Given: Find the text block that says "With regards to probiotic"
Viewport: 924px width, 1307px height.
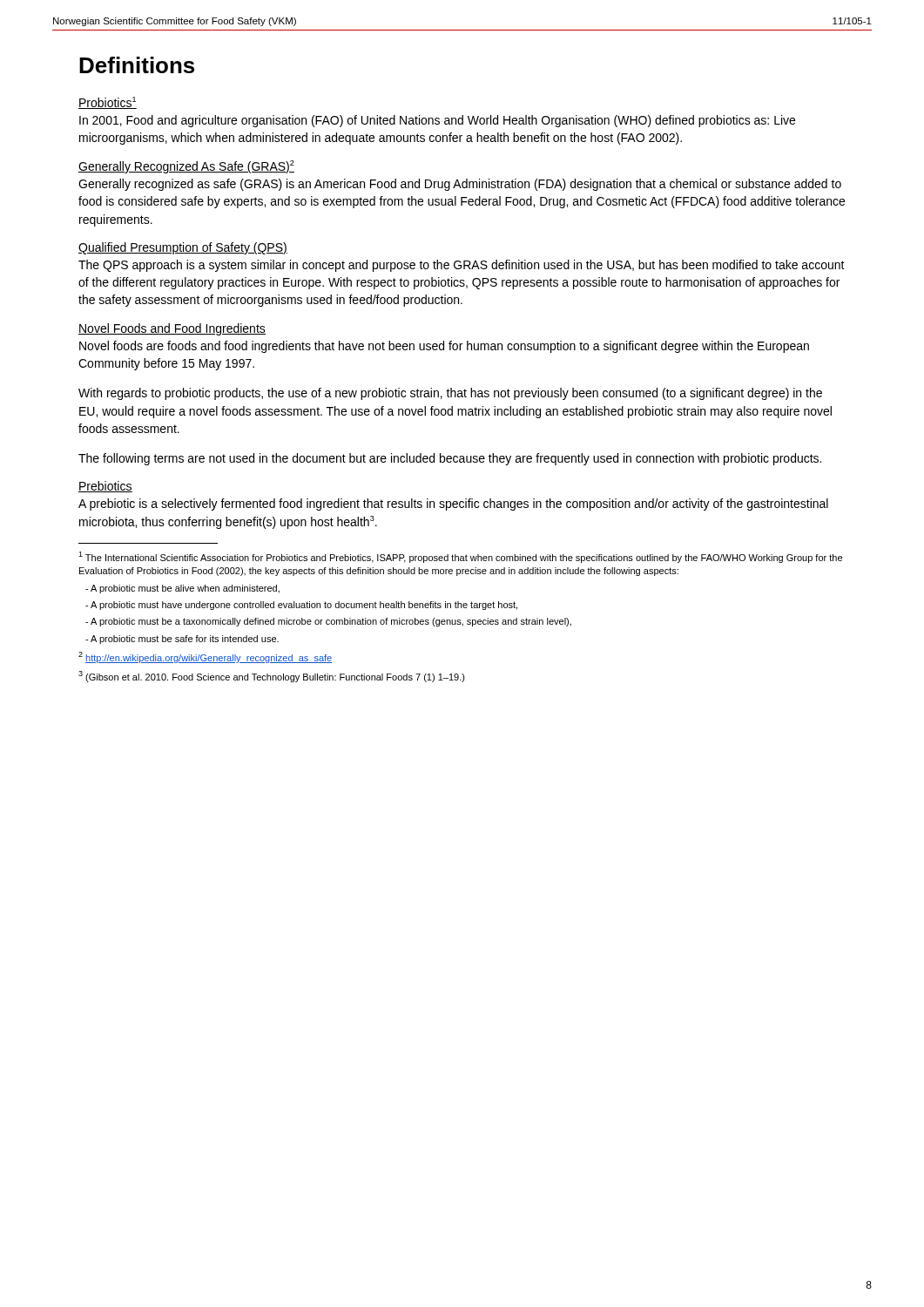Looking at the screenshot, I should (x=455, y=411).
